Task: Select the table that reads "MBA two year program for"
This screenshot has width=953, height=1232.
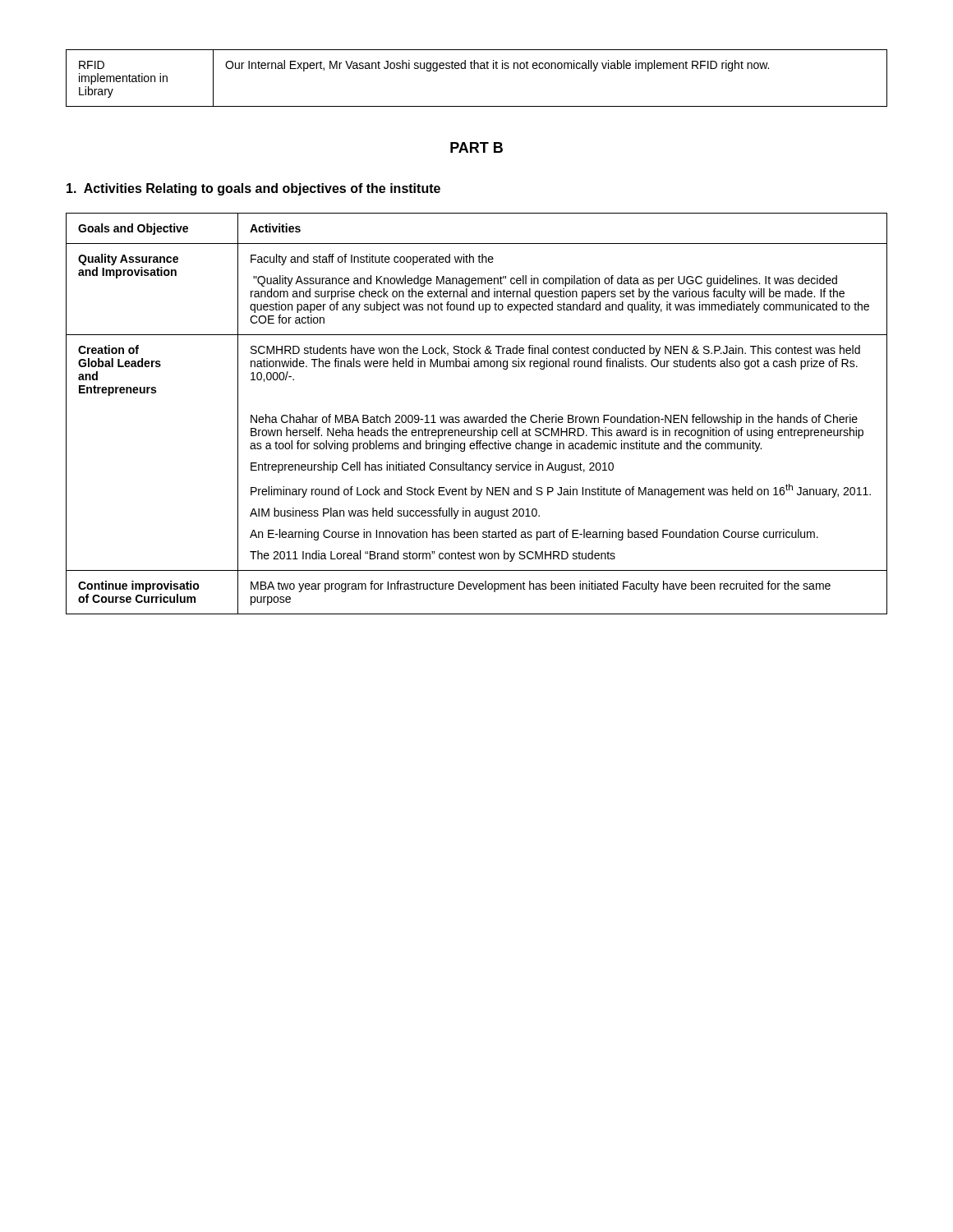Action: coord(476,413)
